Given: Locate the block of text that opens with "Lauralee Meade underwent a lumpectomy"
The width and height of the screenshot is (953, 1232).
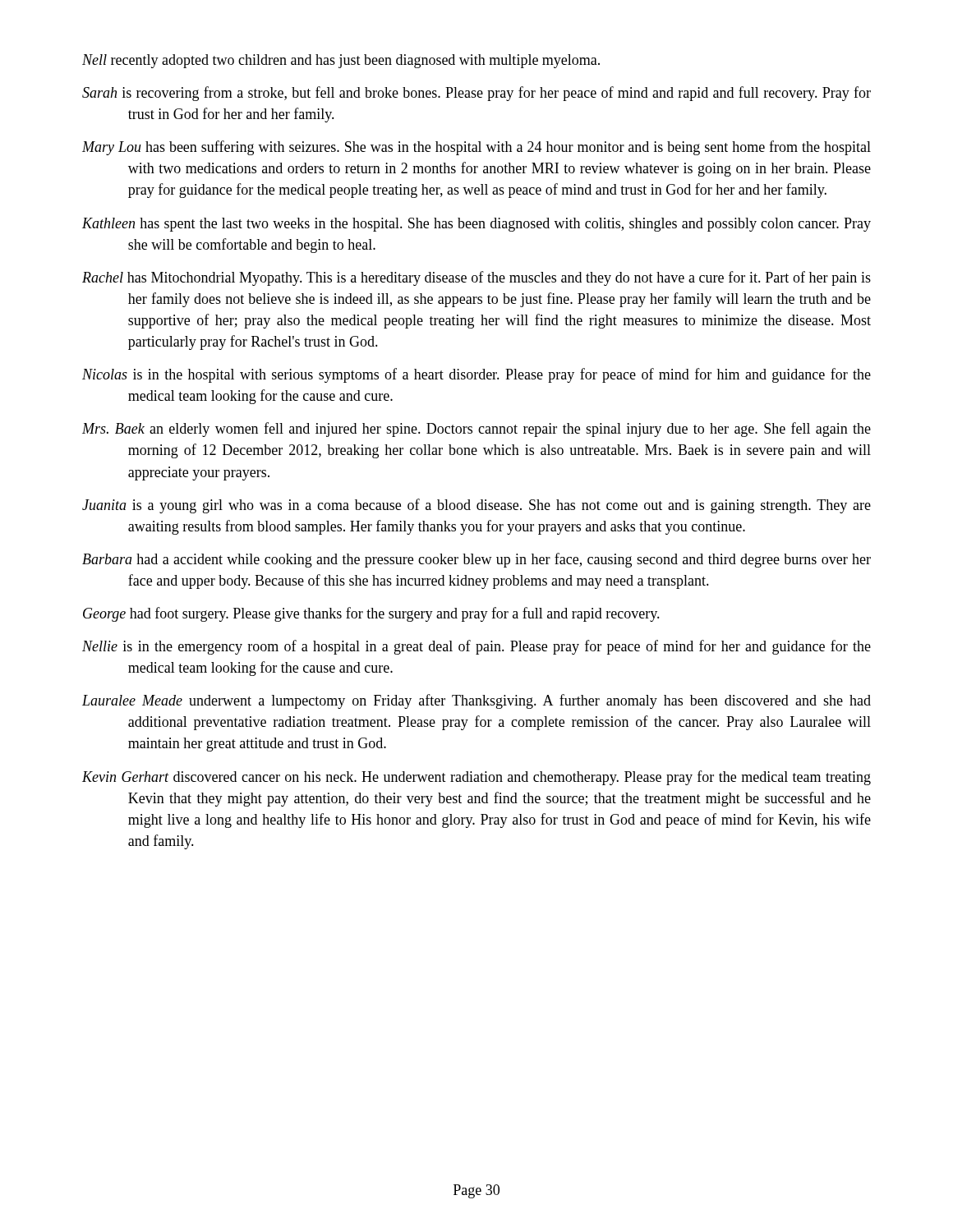Looking at the screenshot, I should click(x=476, y=722).
